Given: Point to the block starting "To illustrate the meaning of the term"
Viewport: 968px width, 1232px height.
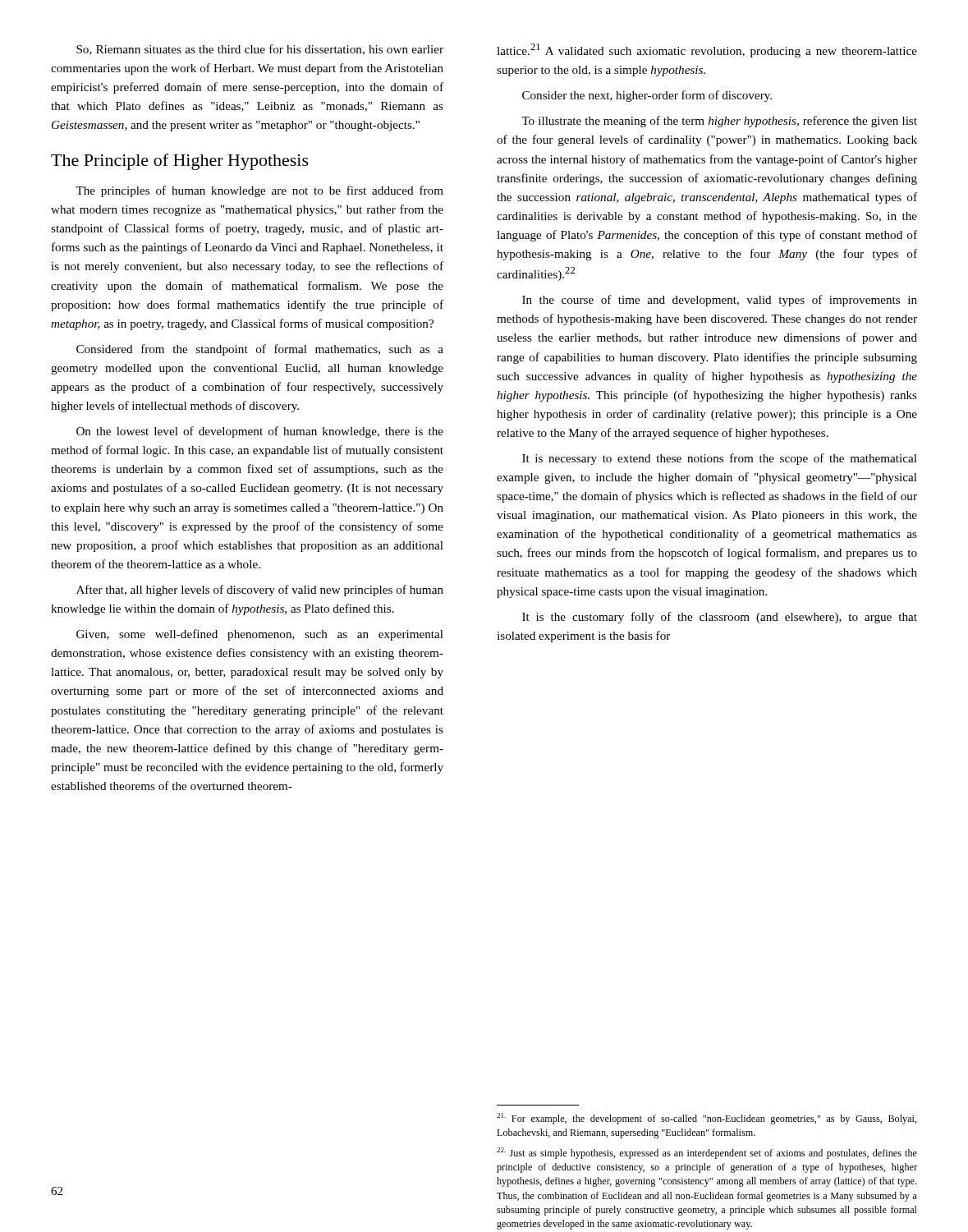Looking at the screenshot, I should click(707, 197).
